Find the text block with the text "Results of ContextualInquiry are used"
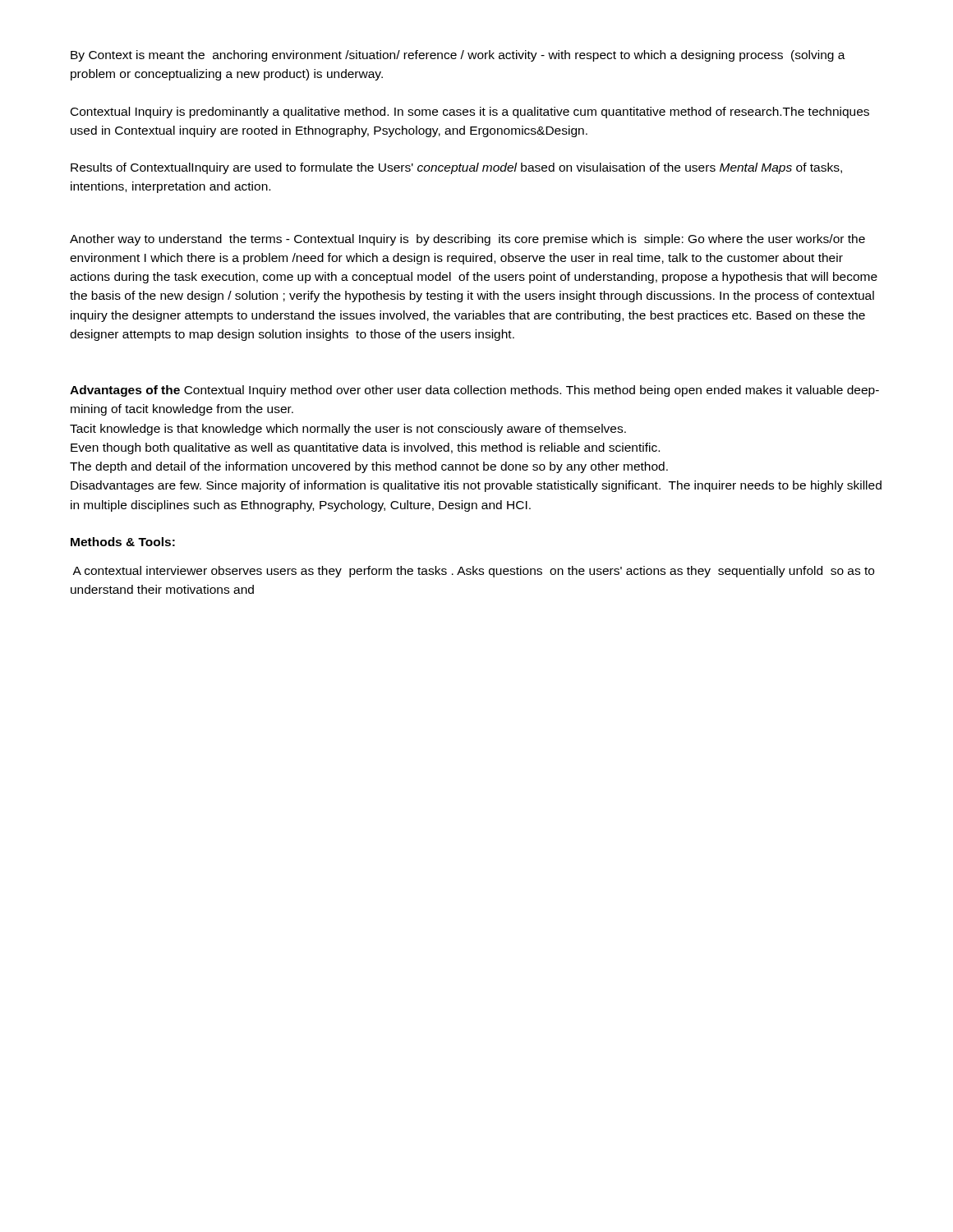 point(456,177)
